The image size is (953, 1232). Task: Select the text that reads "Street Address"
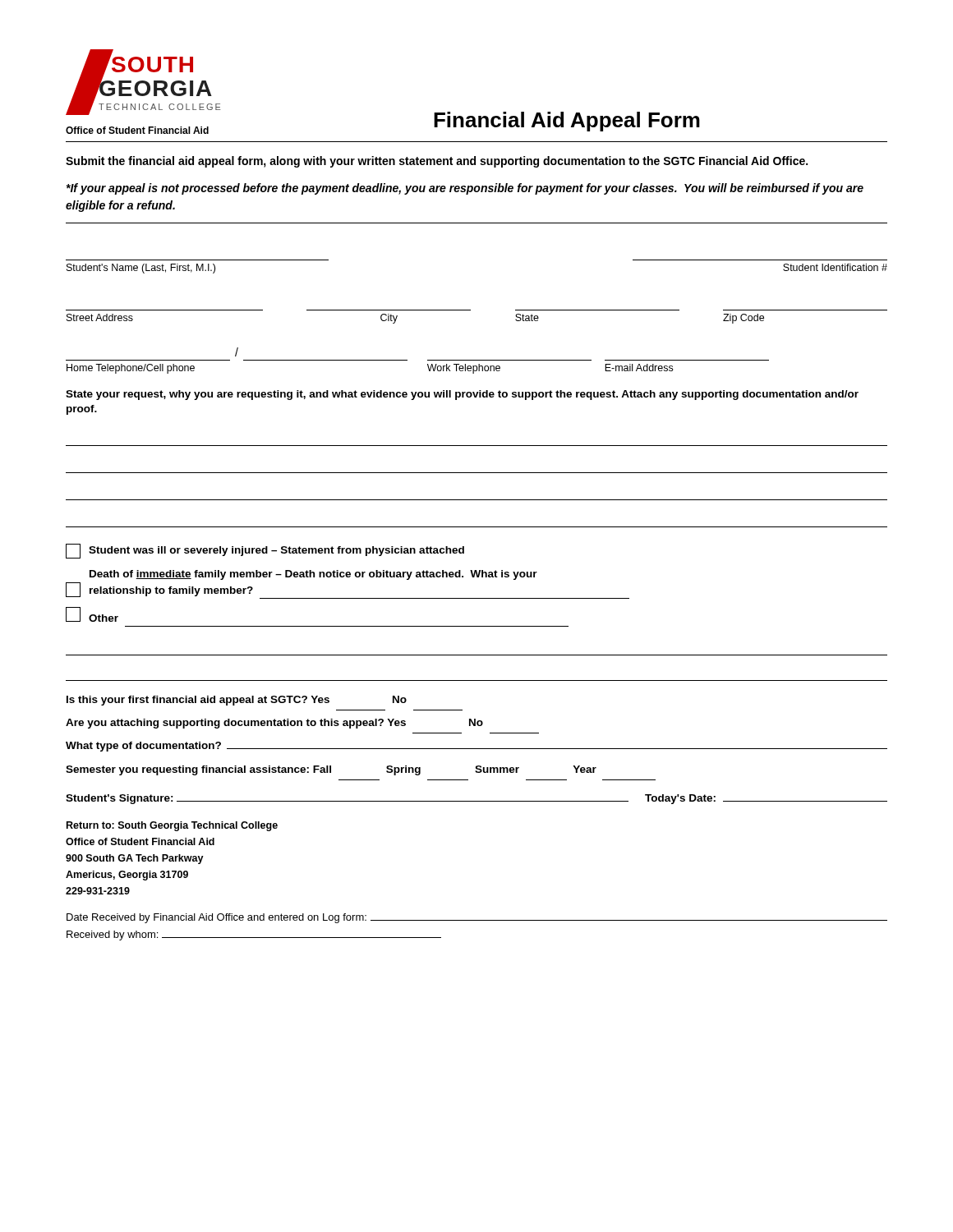[x=164, y=306]
